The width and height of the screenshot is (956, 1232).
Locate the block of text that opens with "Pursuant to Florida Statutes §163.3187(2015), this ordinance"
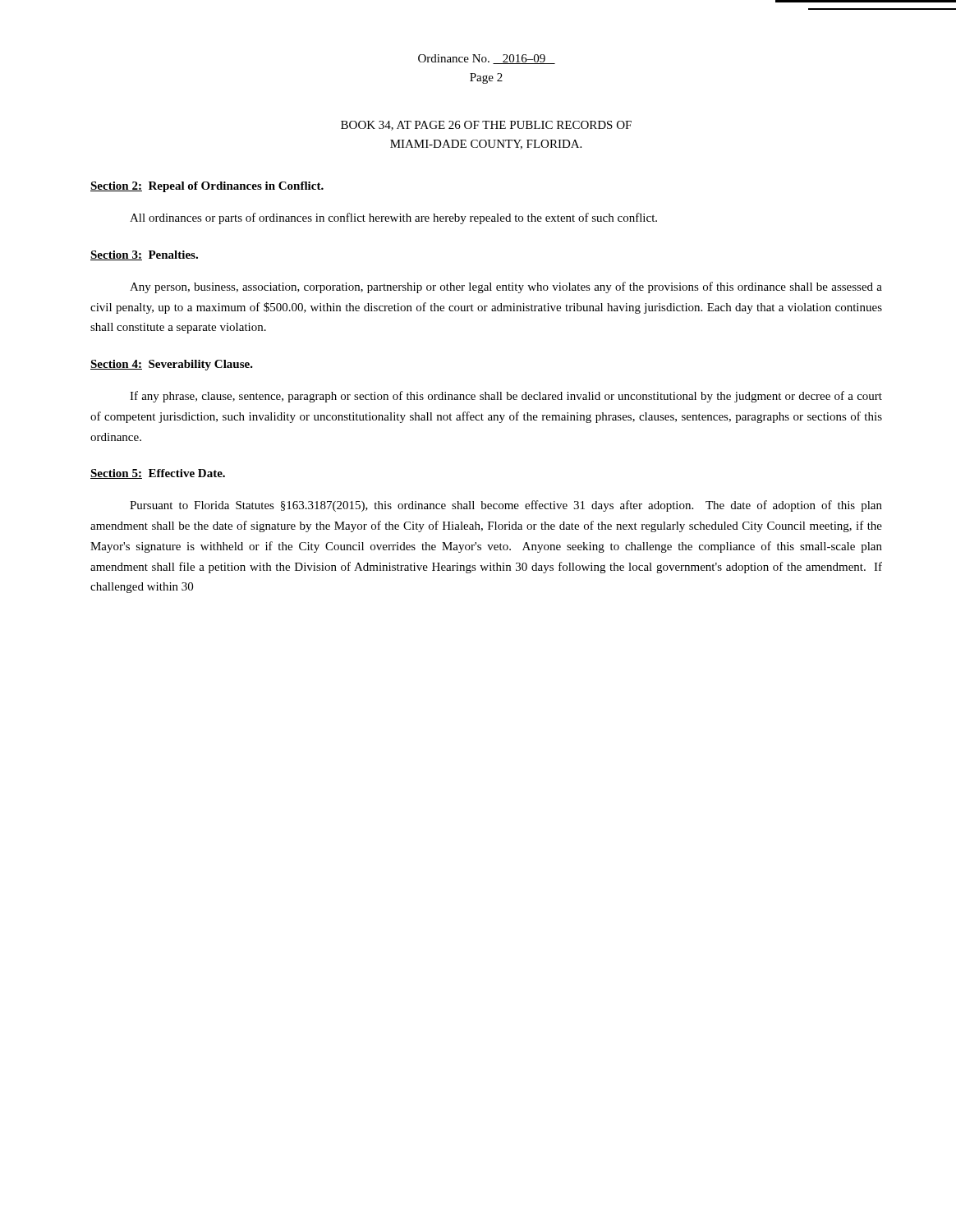pyautogui.click(x=486, y=546)
